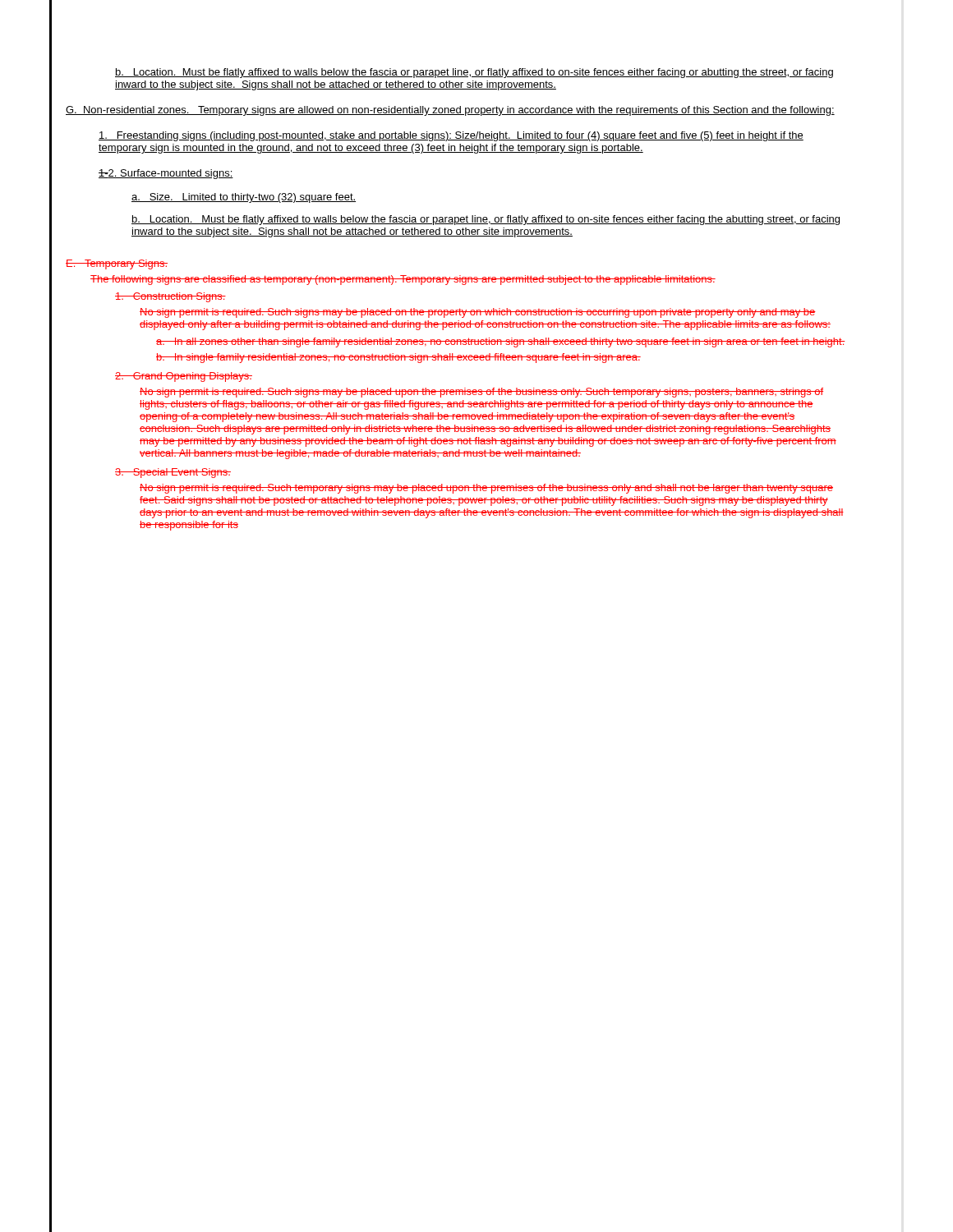
Task: Point to the block beginning "a. In all zones other"
Action: pyautogui.click(x=500, y=341)
